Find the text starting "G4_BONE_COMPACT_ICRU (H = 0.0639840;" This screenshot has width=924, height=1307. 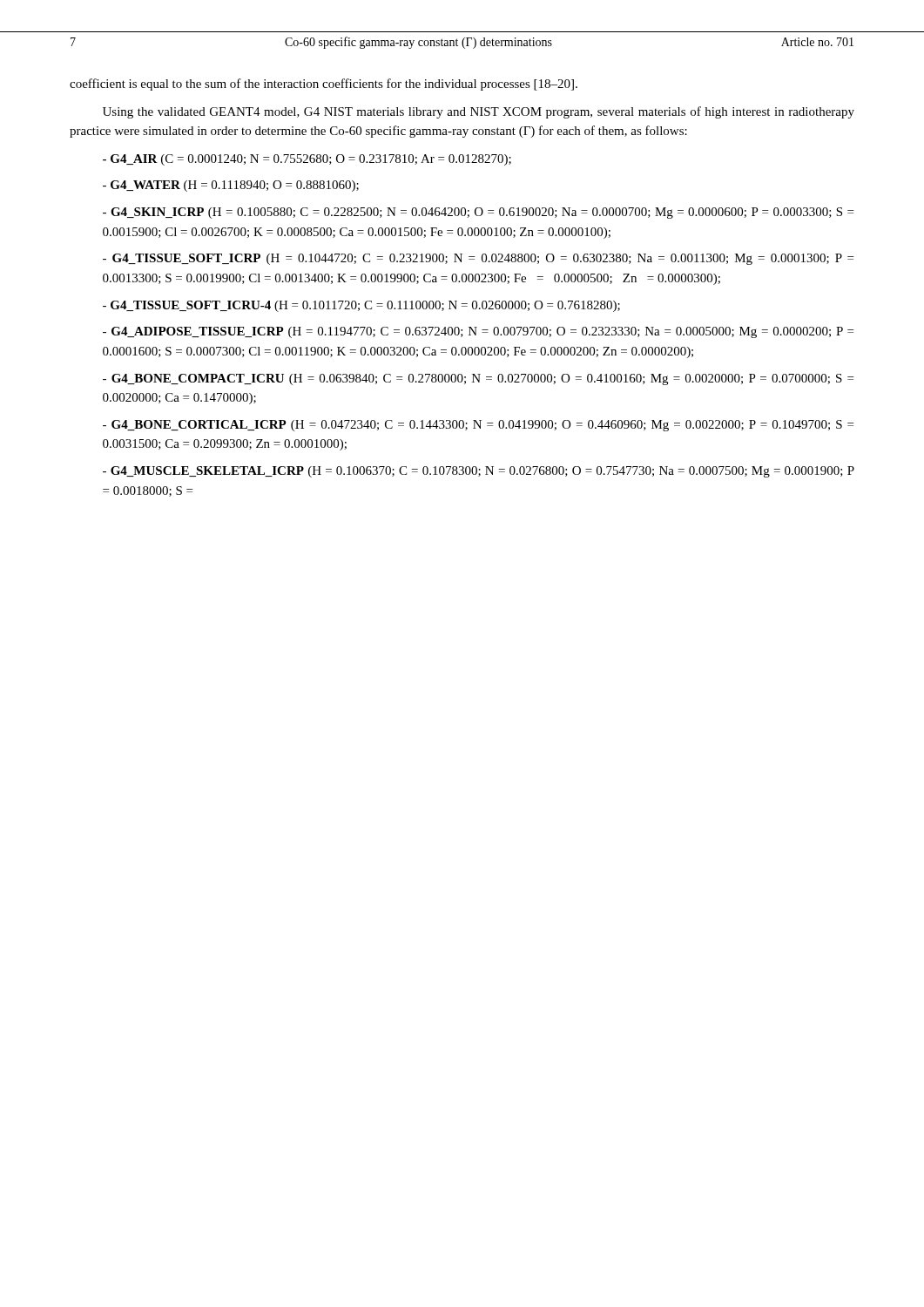pyautogui.click(x=478, y=388)
